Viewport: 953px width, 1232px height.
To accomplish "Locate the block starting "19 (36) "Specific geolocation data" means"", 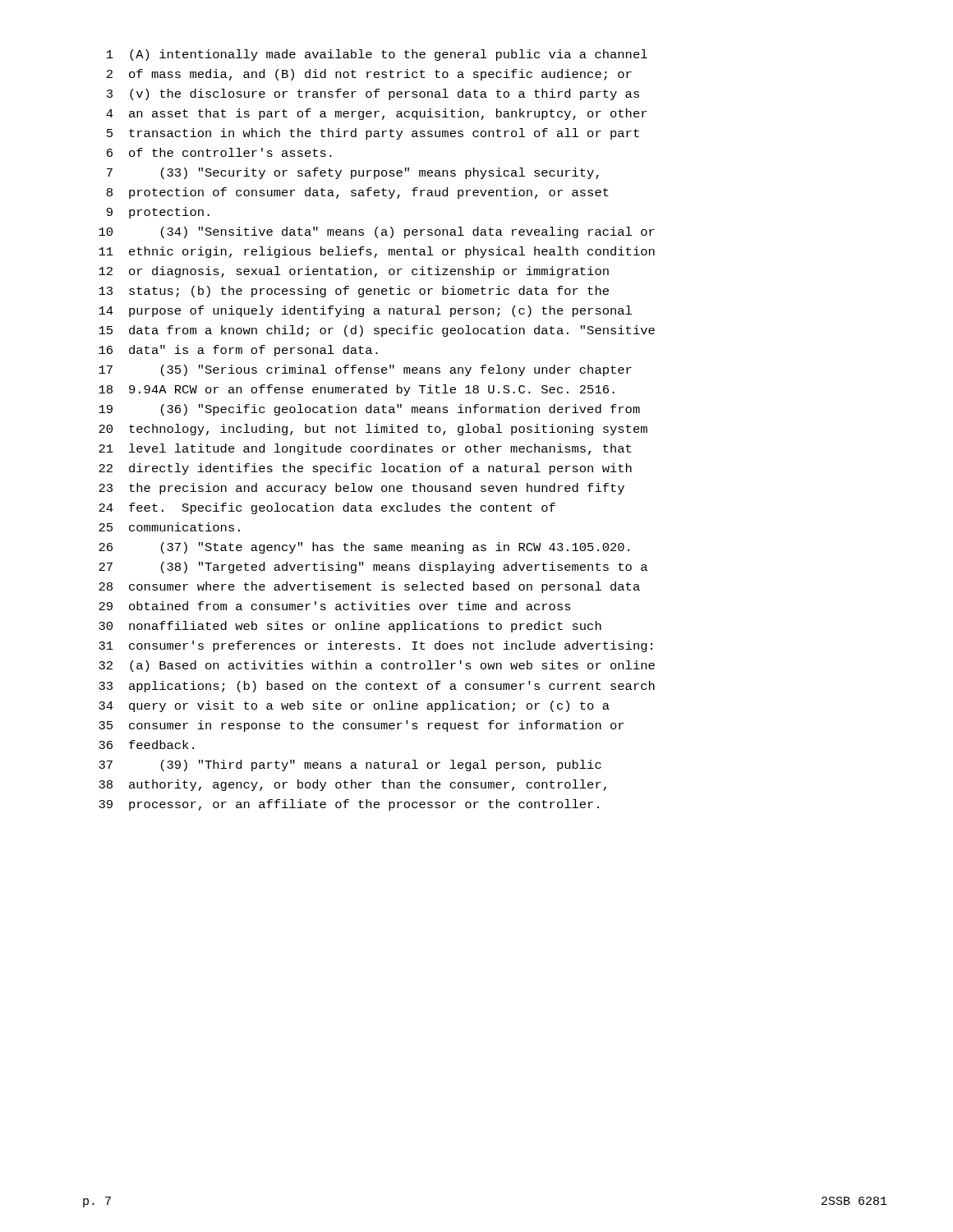I will pyautogui.click(x=485, y=410).
